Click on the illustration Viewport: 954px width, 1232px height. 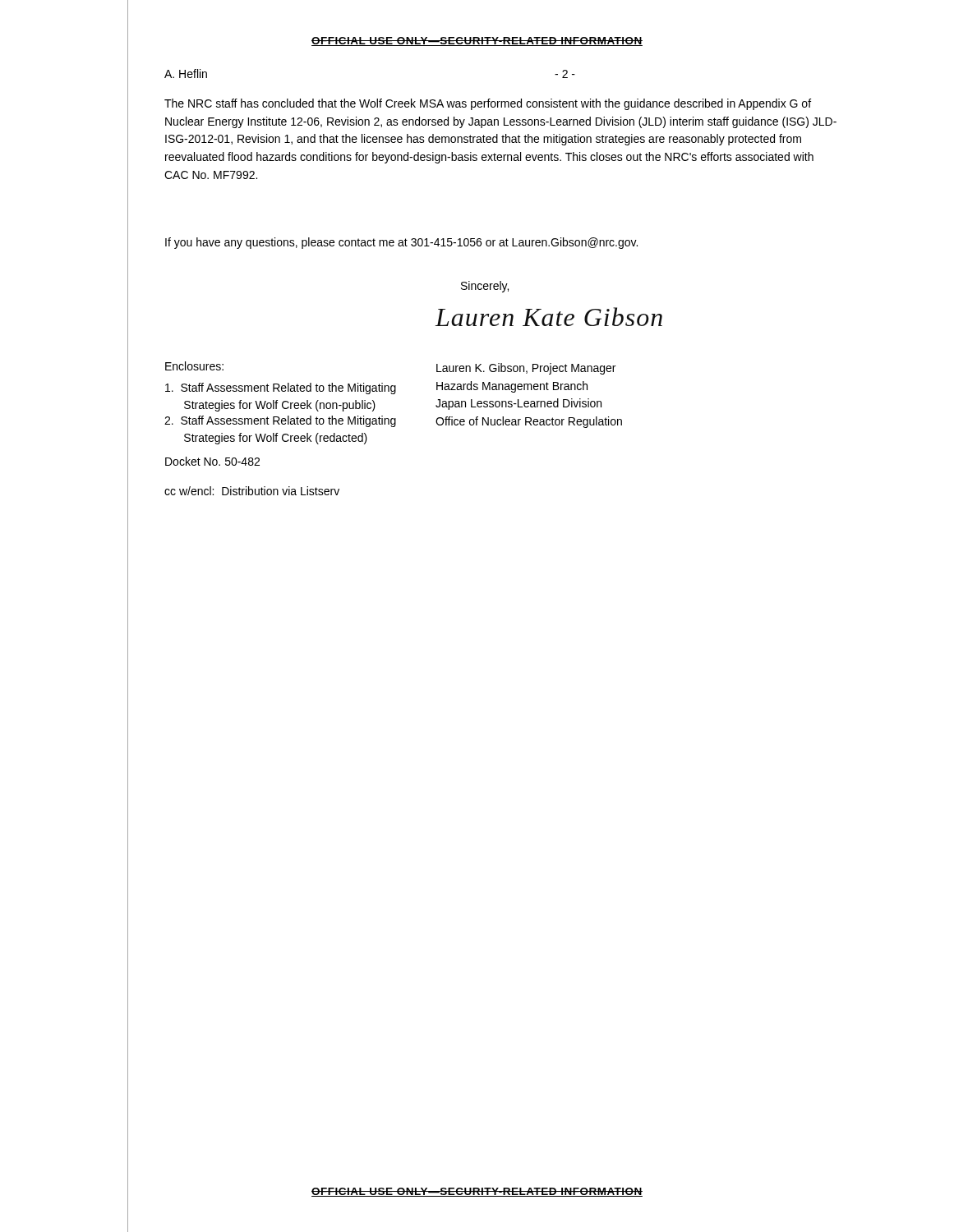tap(550, 317)
